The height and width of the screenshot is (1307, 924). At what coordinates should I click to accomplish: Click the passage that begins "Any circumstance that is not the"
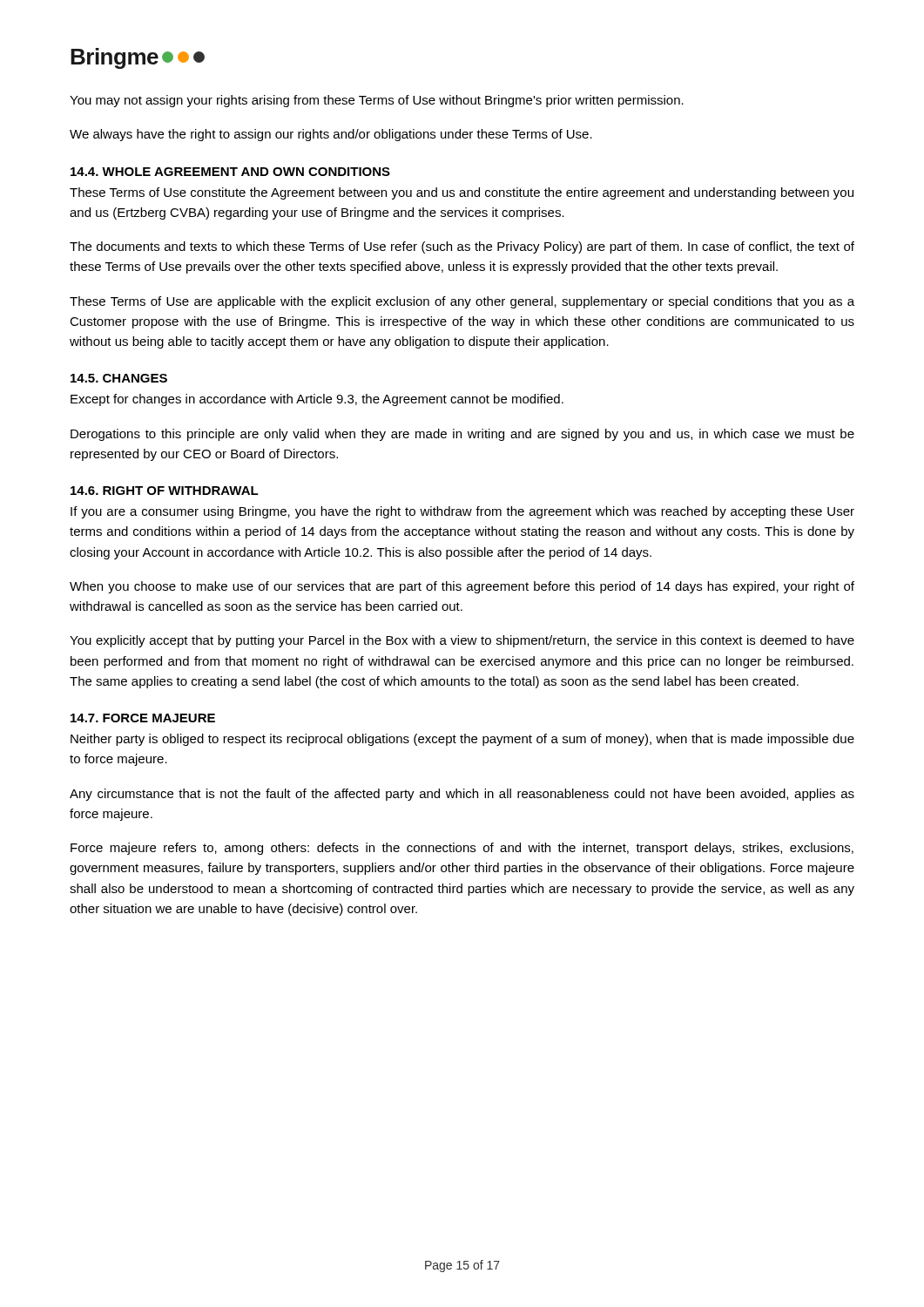point(462,803)
